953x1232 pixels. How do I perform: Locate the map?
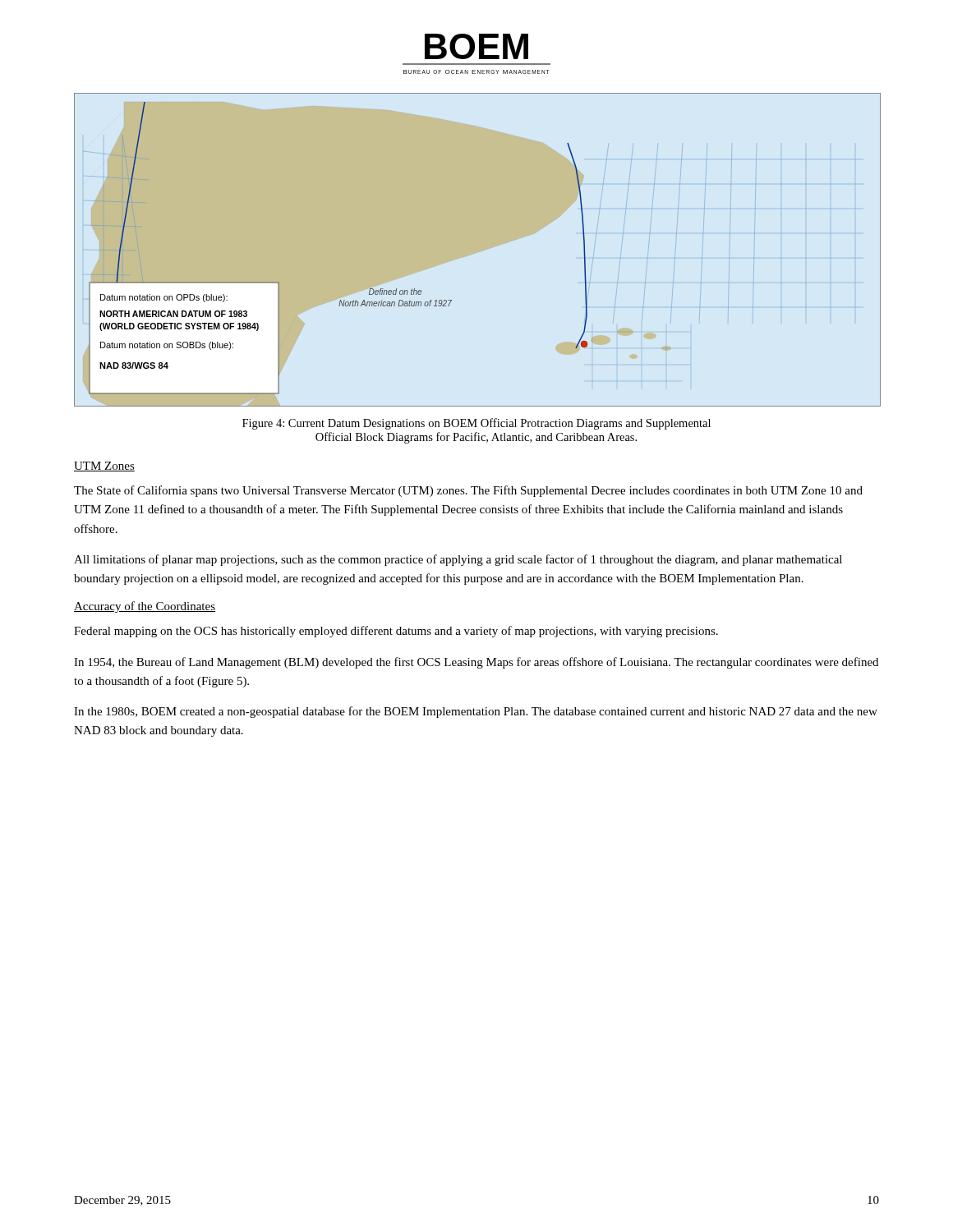click(477, 250)
